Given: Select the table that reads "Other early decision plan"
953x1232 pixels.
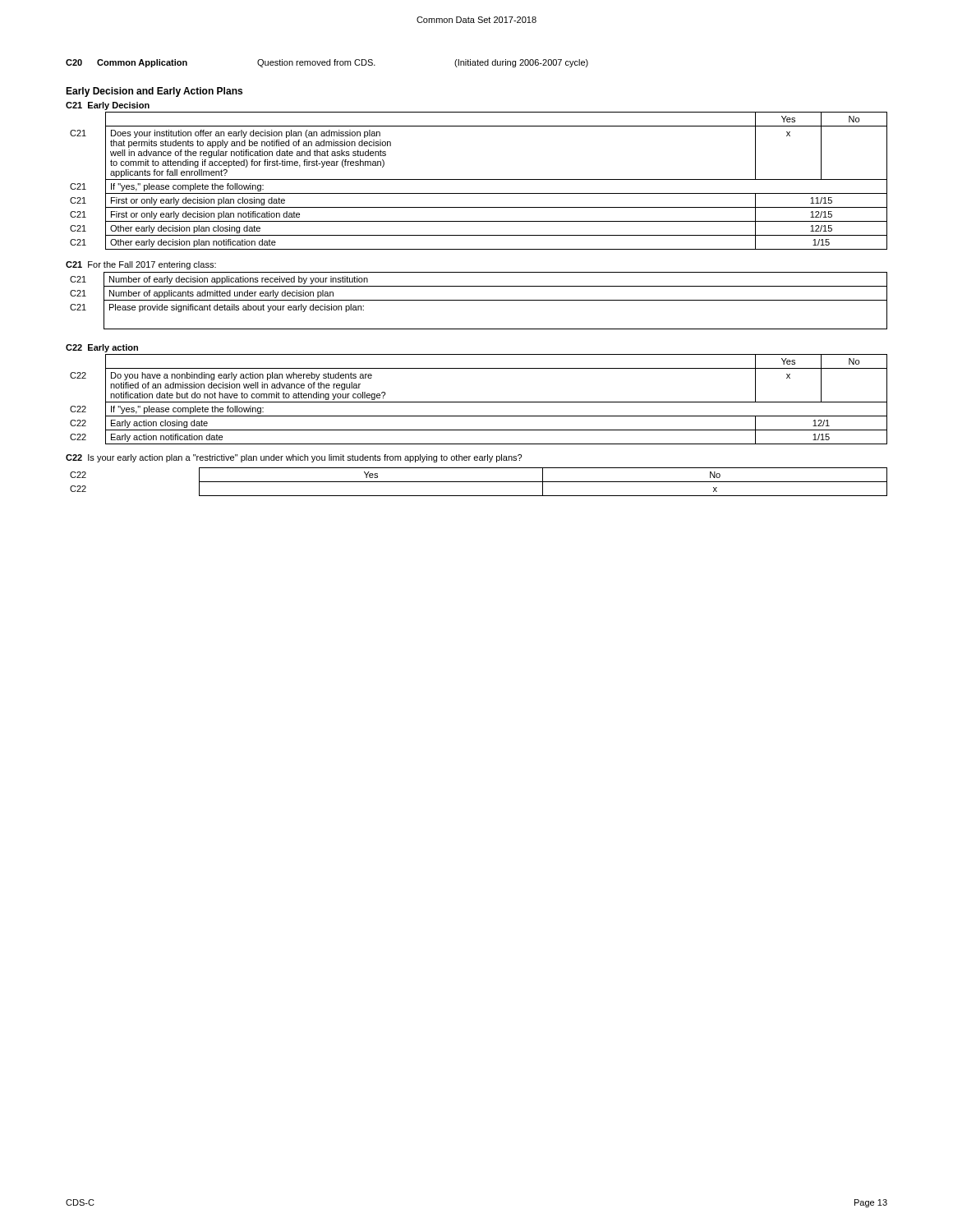Looking at the screenshot, I should point(476,181).
